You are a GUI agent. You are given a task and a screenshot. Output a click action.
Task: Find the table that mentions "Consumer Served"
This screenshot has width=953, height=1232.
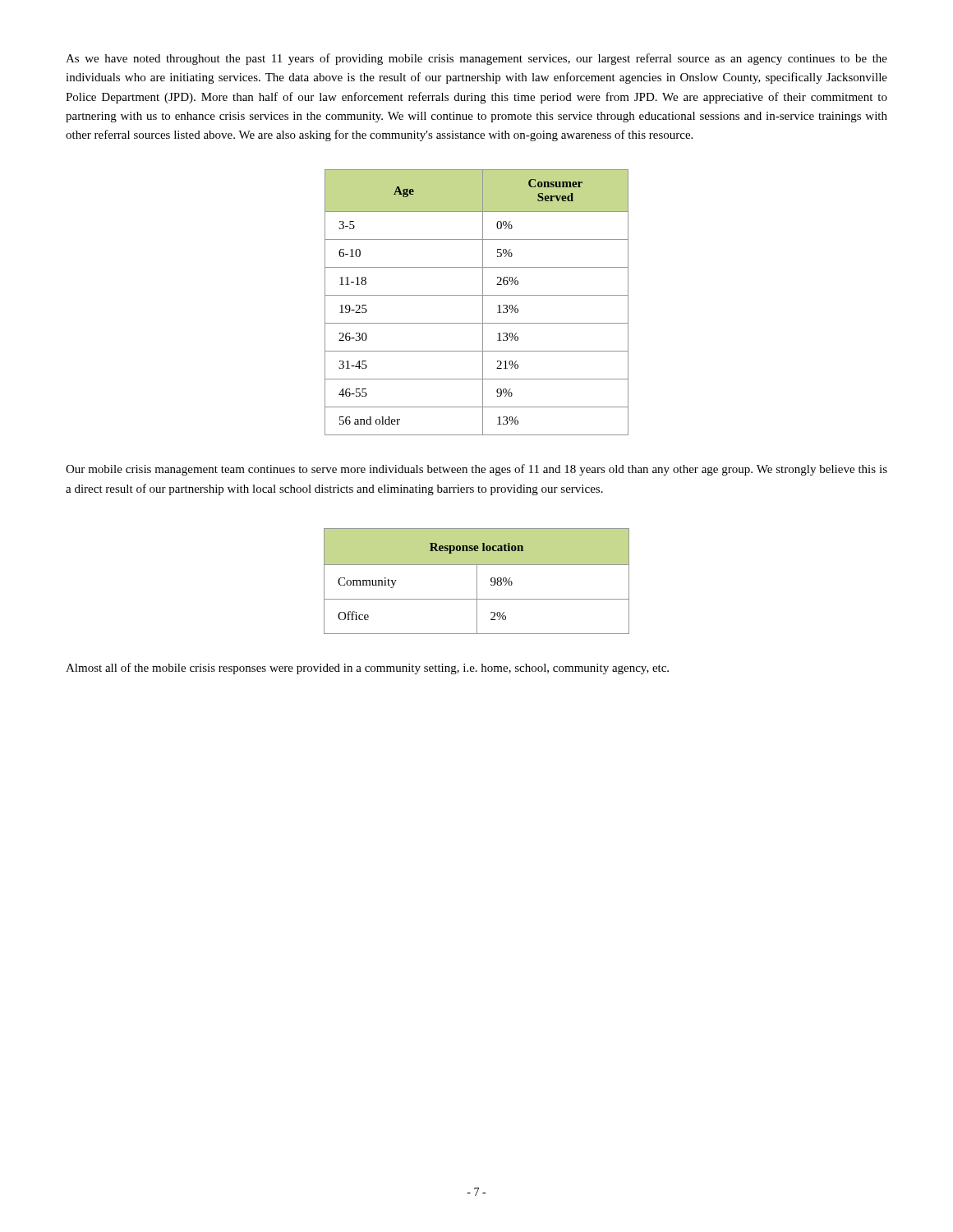pyautogui.click(x=476, y=302)
